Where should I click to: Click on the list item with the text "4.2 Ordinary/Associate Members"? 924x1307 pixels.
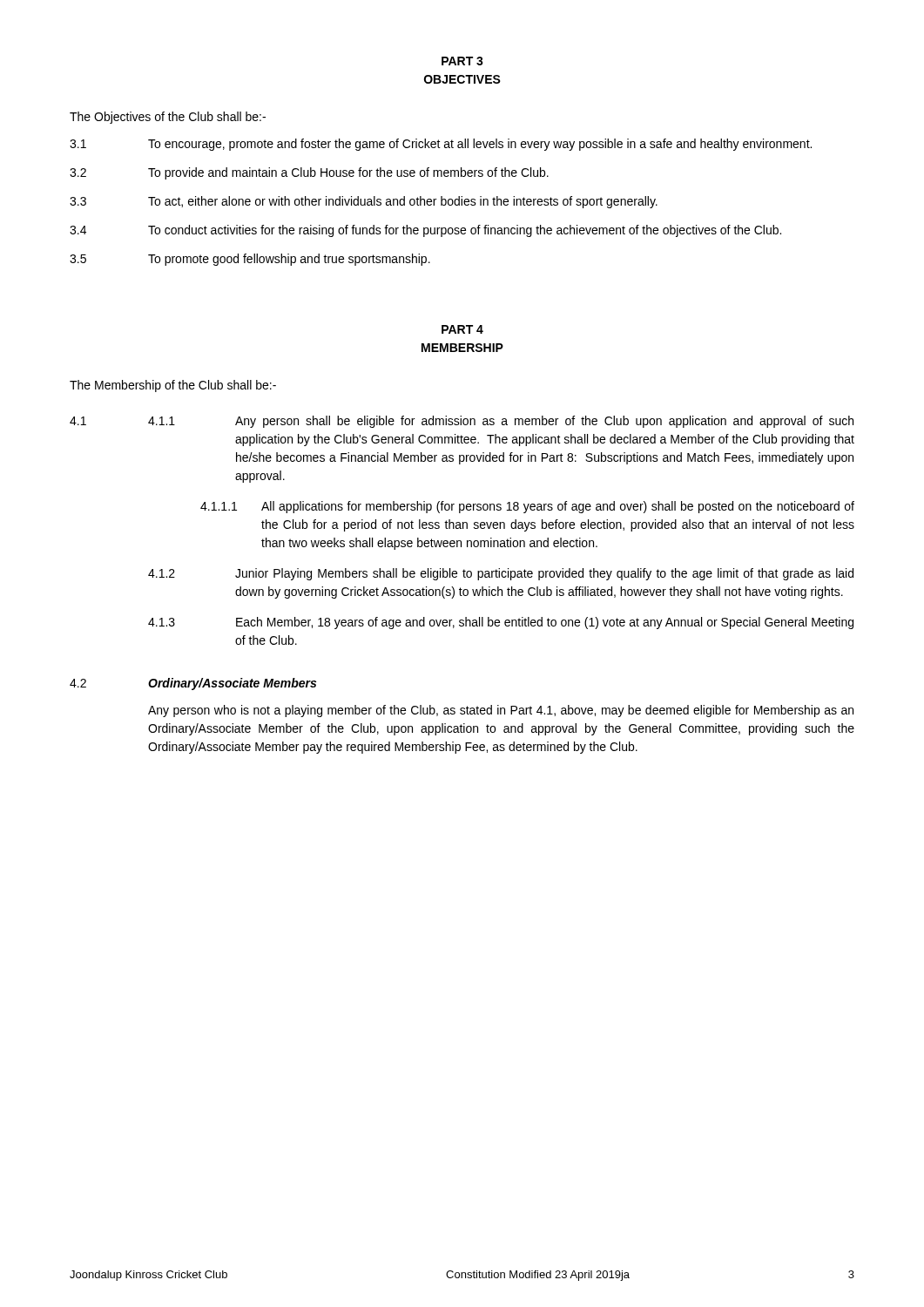click(193, 684)
